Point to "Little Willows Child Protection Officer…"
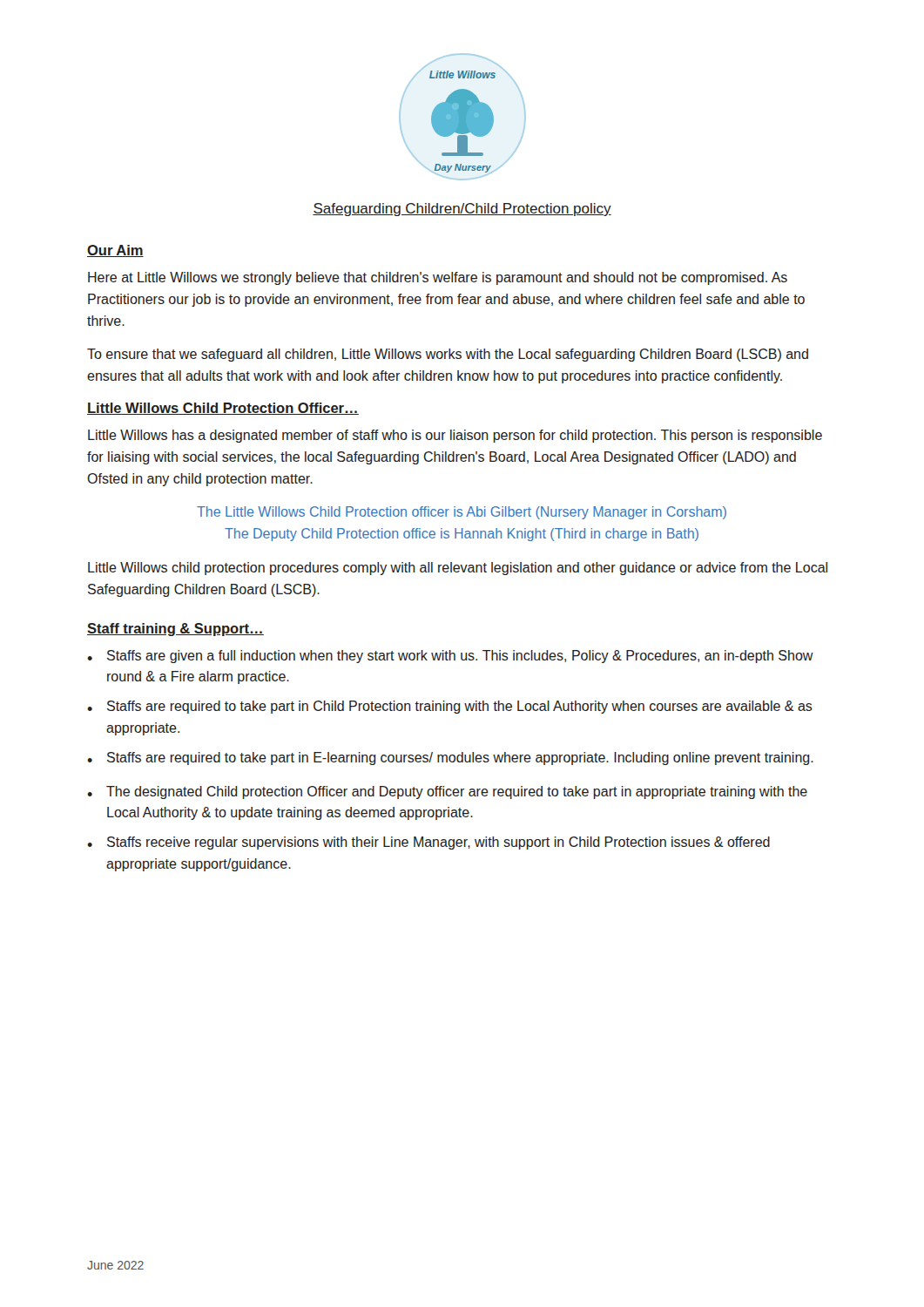The width and height of the screenshot is (924, 1307). point(223,408)
